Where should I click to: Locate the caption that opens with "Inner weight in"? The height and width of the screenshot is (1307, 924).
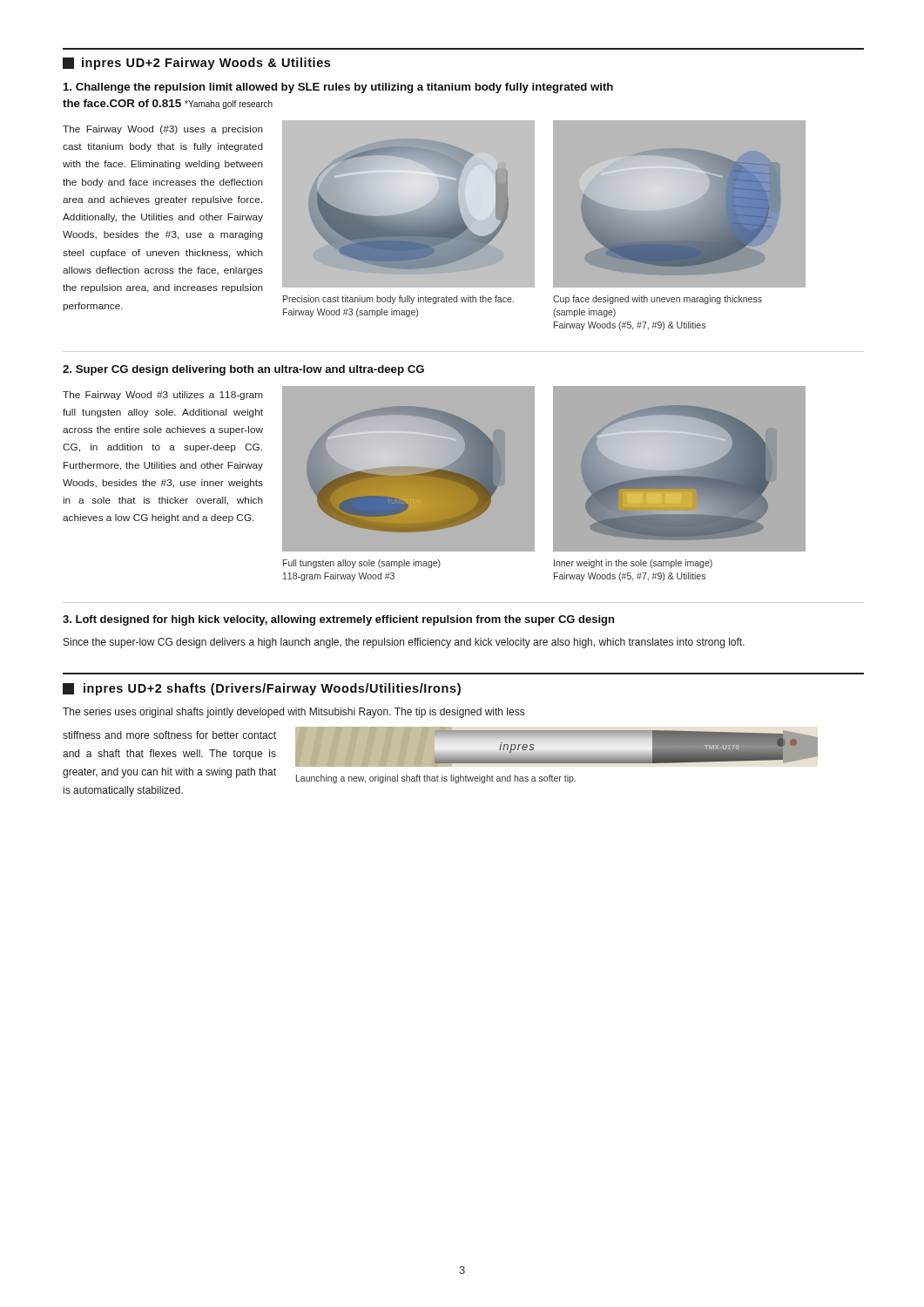click(633, 569)
